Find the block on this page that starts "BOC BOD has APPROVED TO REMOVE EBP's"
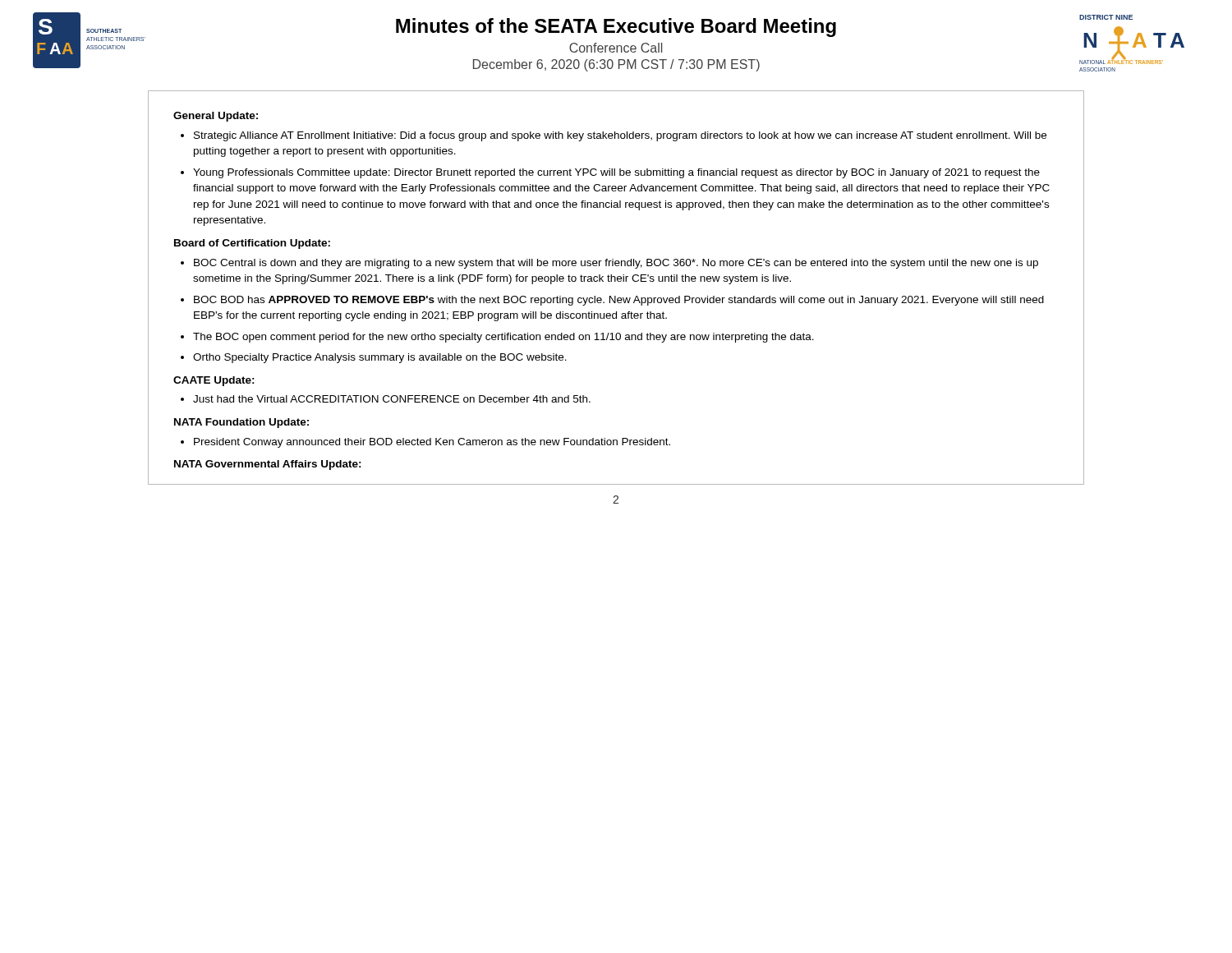The height and width of the screenshot is (953, 1232). click(619, 307)
